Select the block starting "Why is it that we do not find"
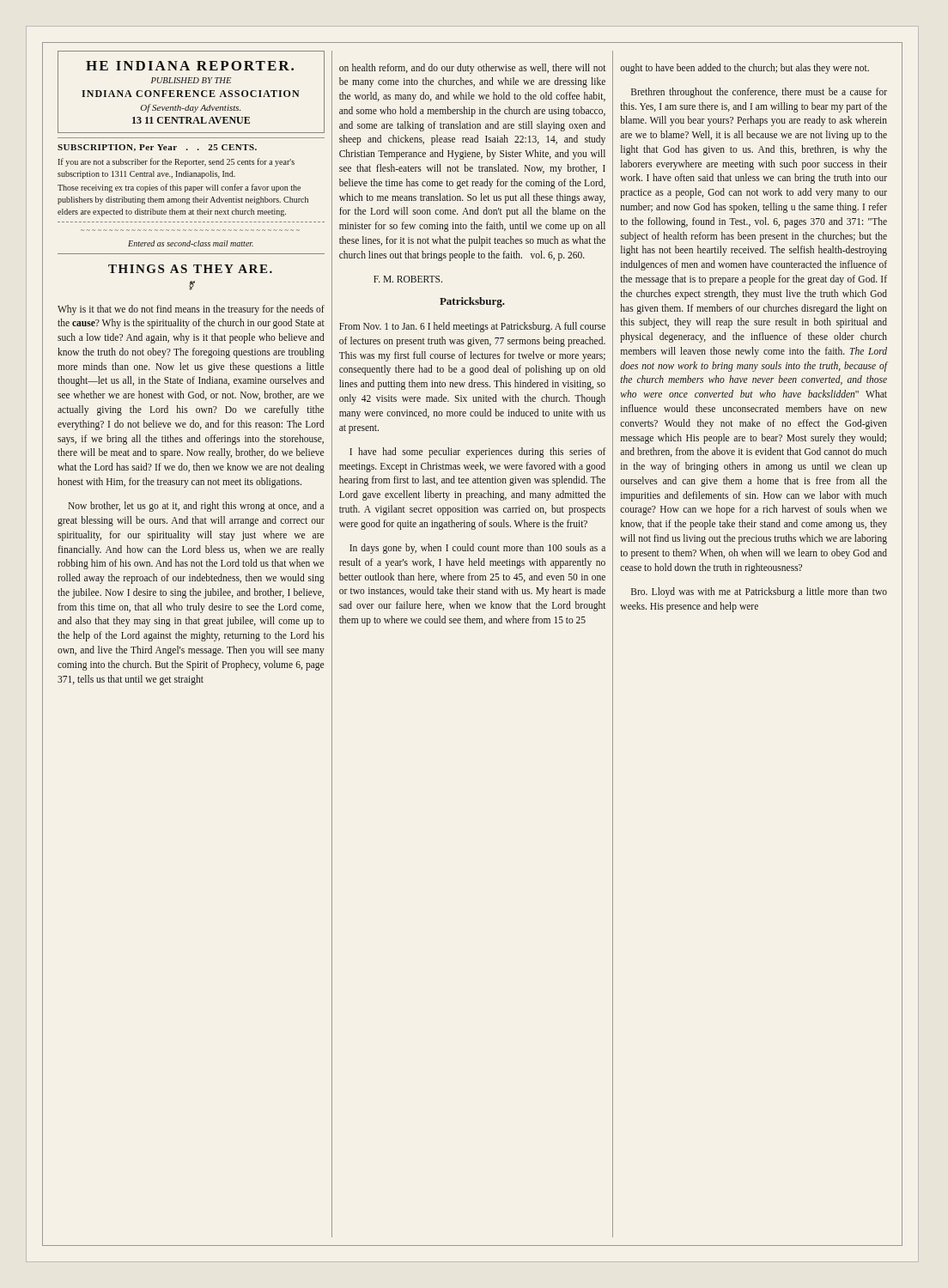 tap(191, 494)
